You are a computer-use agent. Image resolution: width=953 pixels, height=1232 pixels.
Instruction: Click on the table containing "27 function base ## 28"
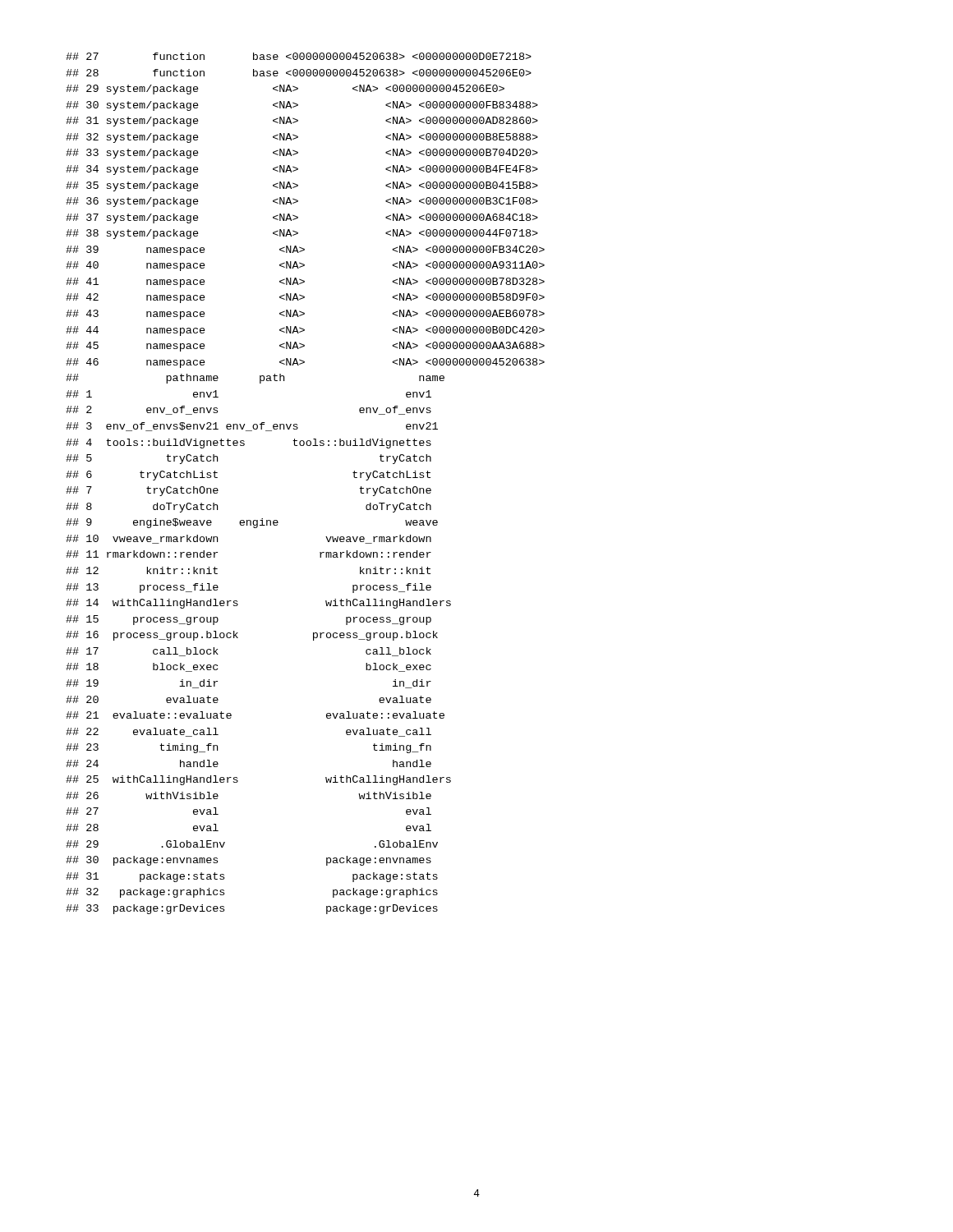point(476,483)
